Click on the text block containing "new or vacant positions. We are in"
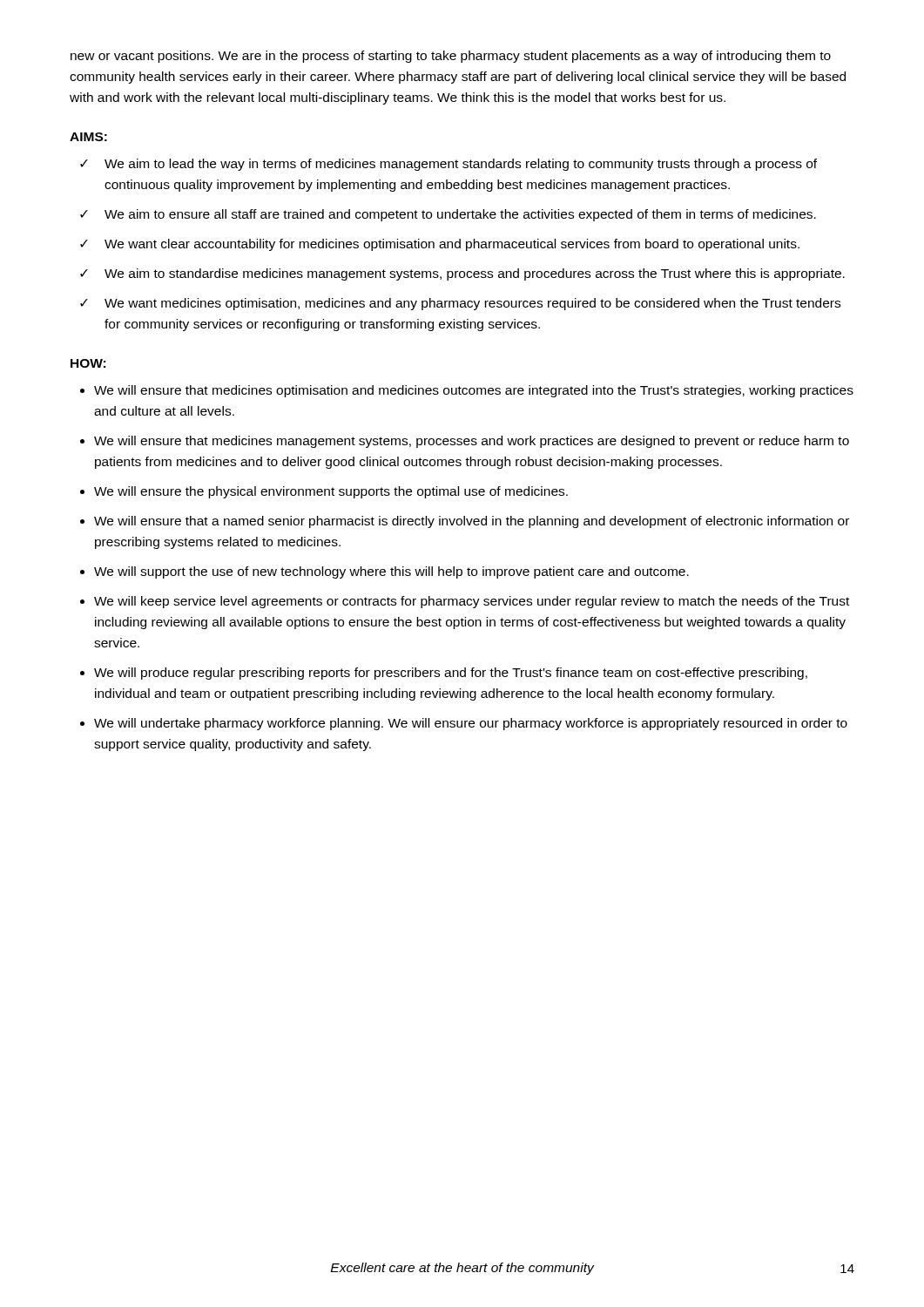Screen dimensions: 1307x924 pyautogui.click(x=458, y=76)
